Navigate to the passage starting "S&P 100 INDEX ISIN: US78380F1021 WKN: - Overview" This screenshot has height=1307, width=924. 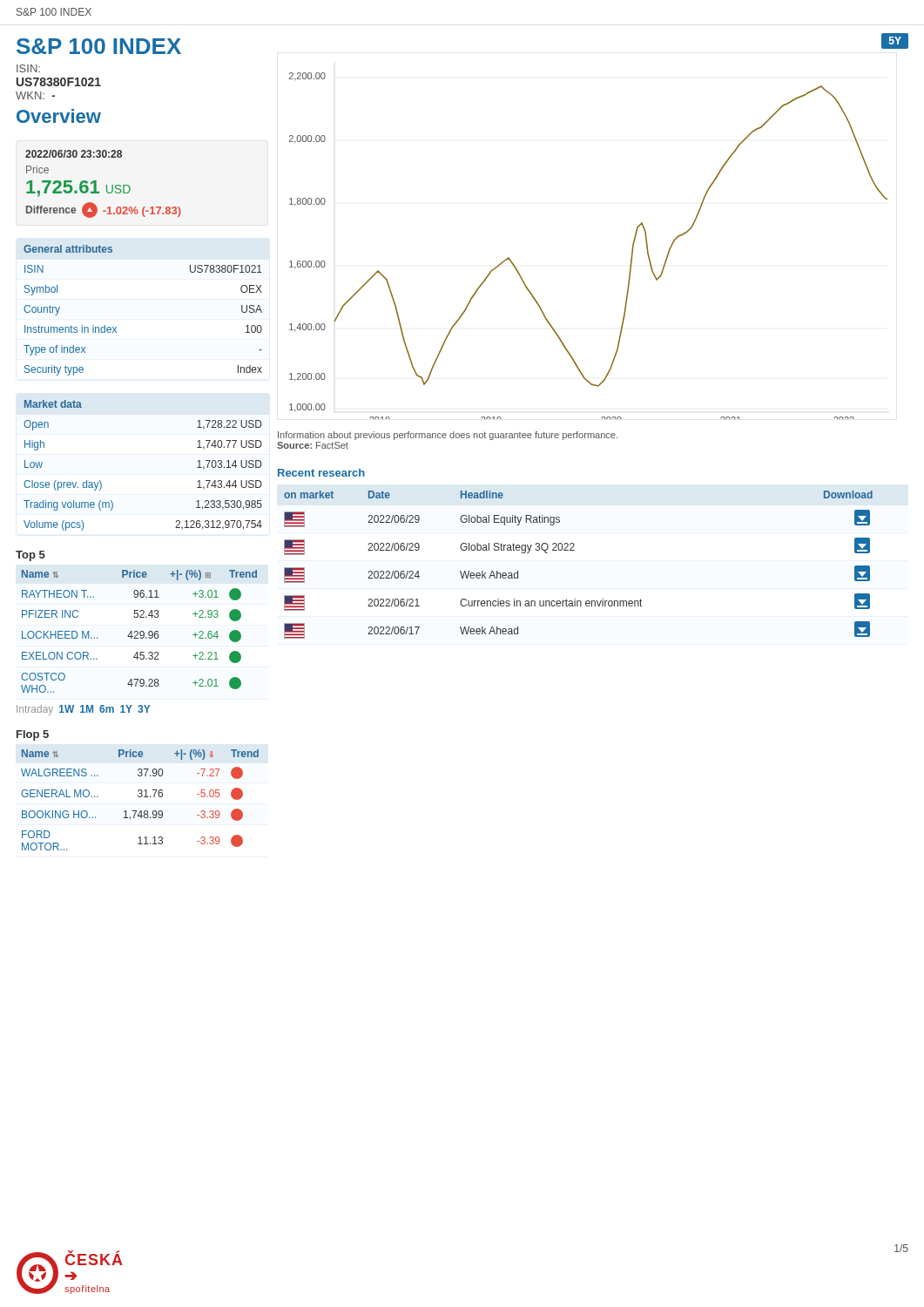pyautogui.click(x=99, y=46)
